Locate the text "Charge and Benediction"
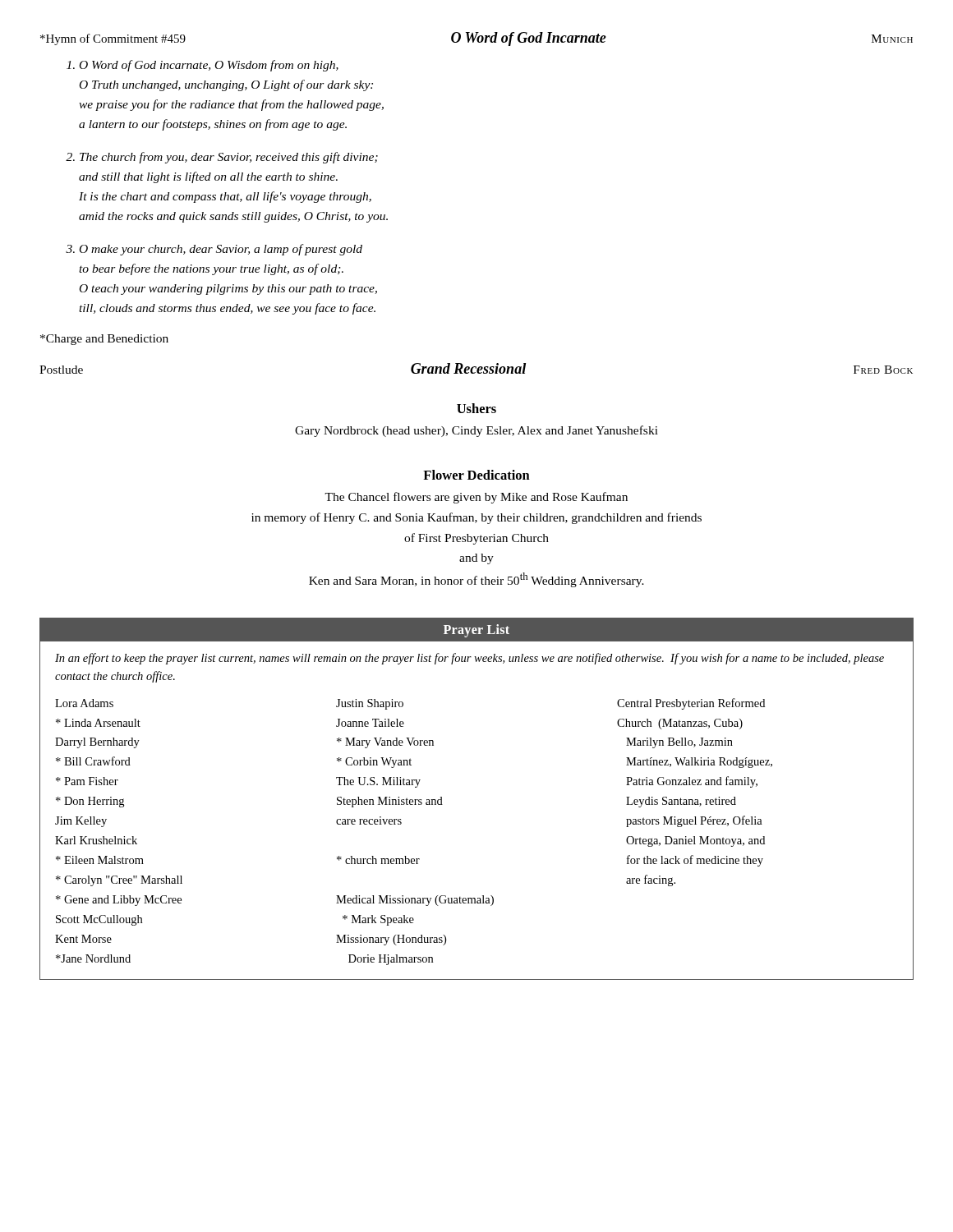Viewport: 953px width, 1232px height. pyautogui.click(x=104, y=338)
